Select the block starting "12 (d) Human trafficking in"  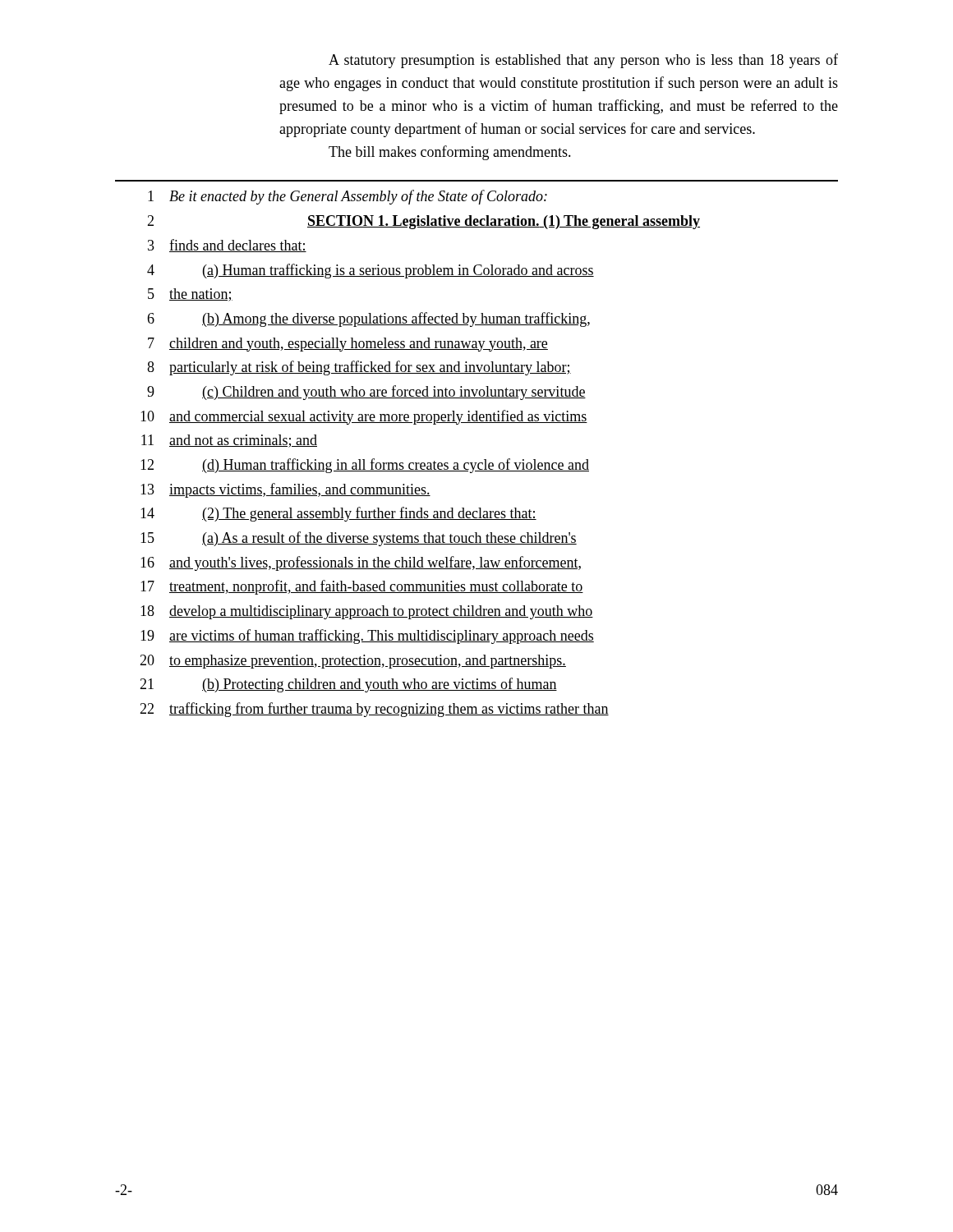(x=476, y=466)
